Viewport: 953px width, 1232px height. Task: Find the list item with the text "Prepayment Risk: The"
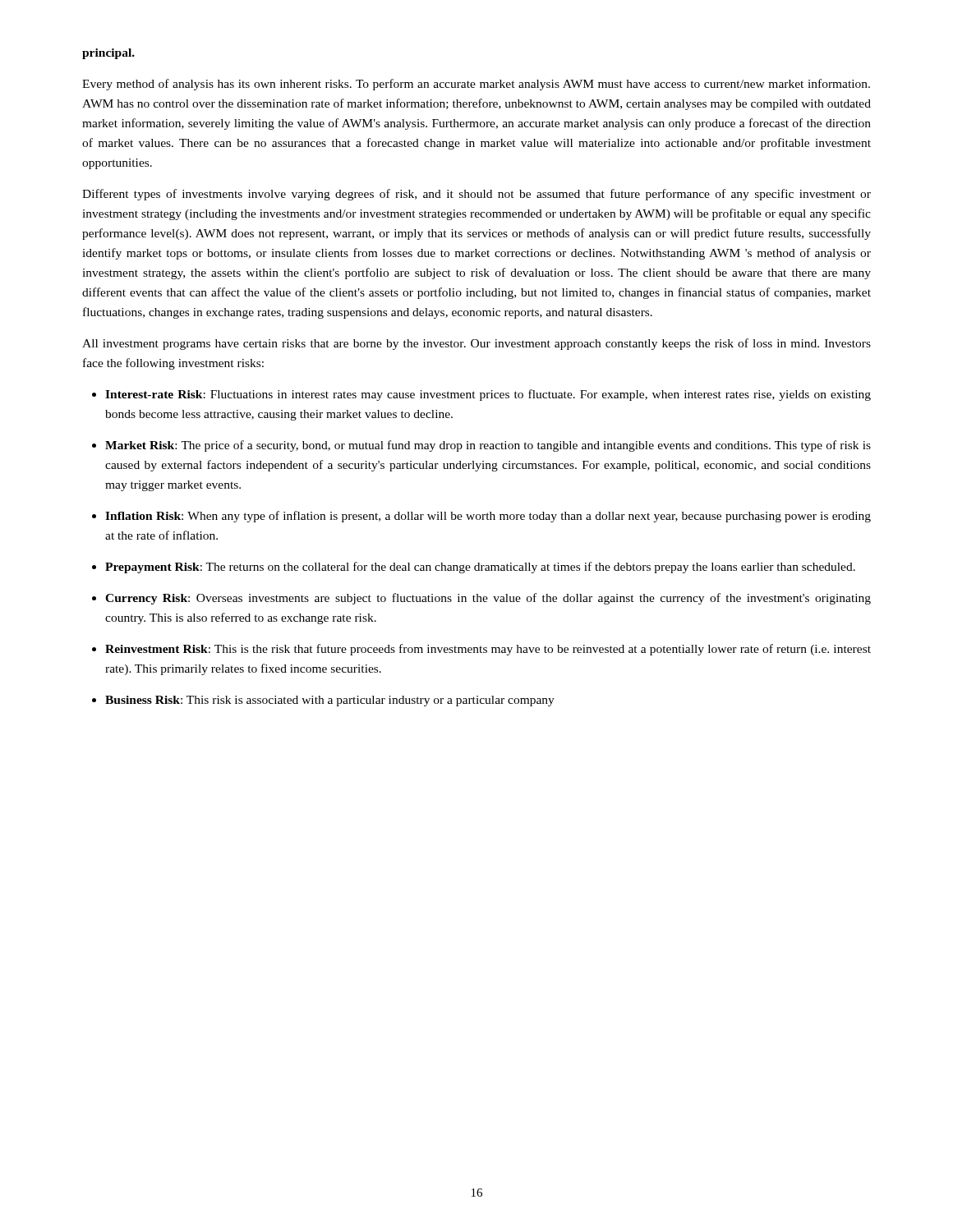pyautogui.click(x=480, y=567)
